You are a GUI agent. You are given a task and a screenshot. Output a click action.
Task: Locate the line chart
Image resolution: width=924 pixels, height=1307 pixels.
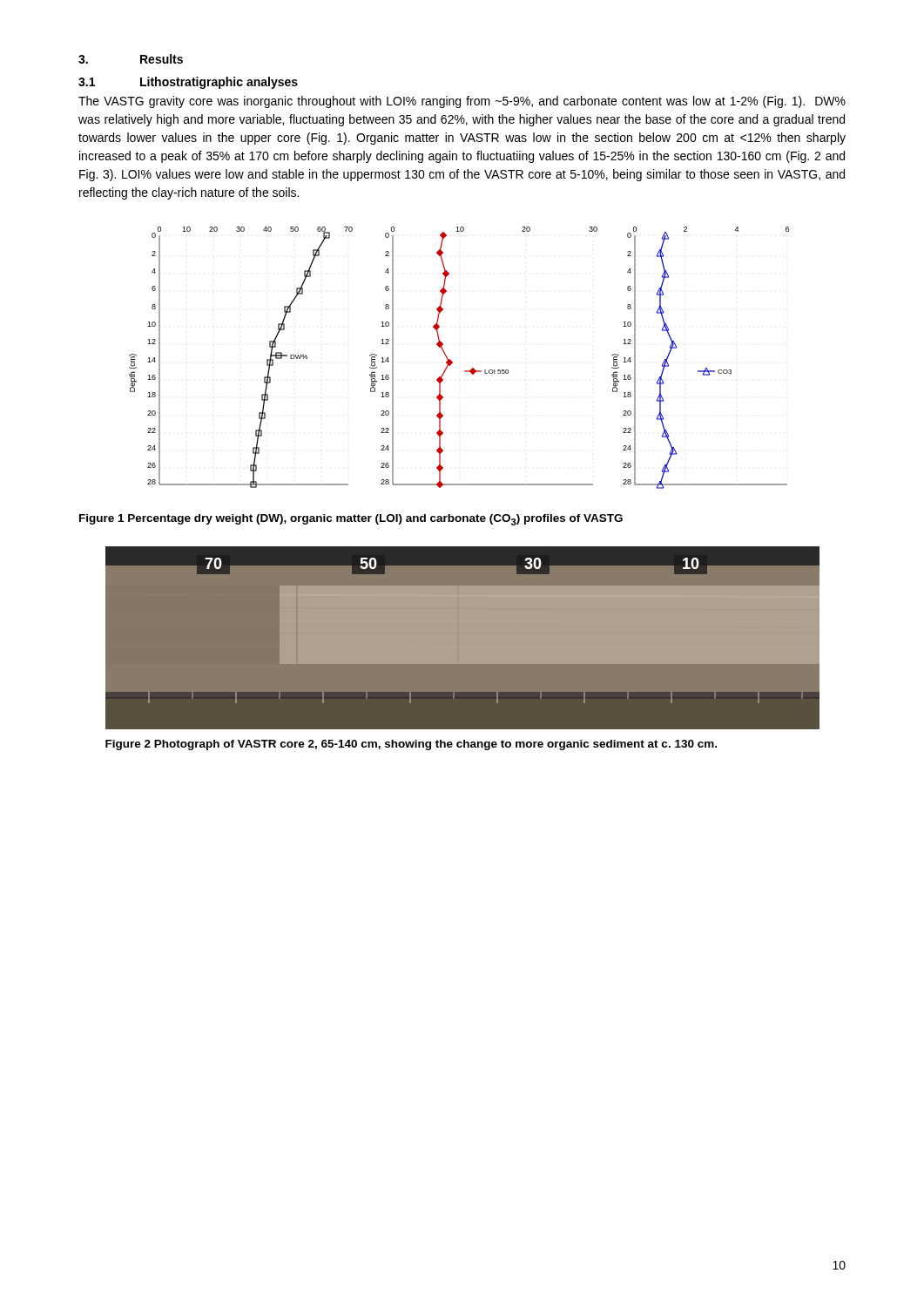[x=462, y=360]
